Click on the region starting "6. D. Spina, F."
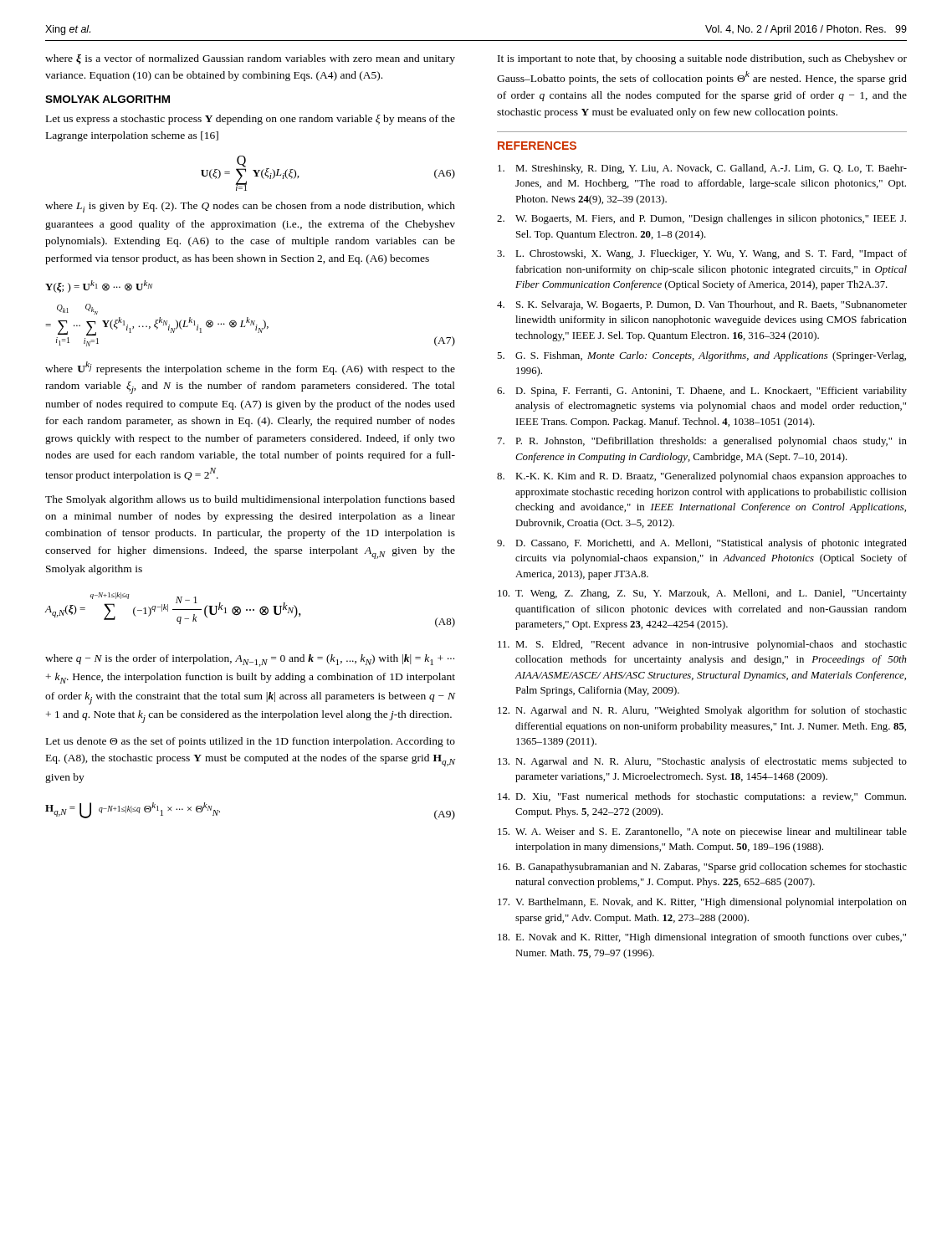The image size is (952, 1255). [702, 406]
